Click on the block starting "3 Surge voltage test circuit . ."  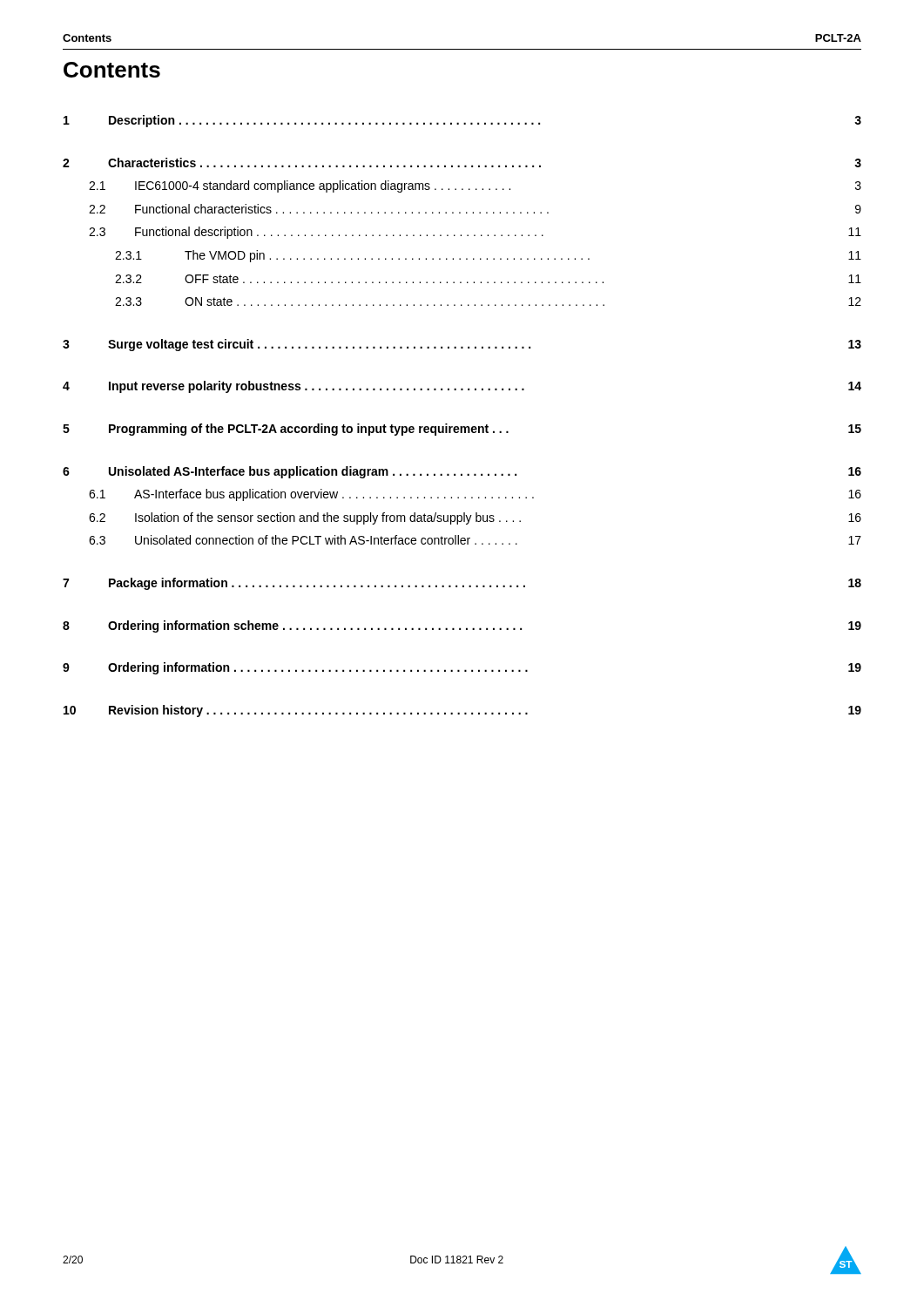(x=462, y=344)
